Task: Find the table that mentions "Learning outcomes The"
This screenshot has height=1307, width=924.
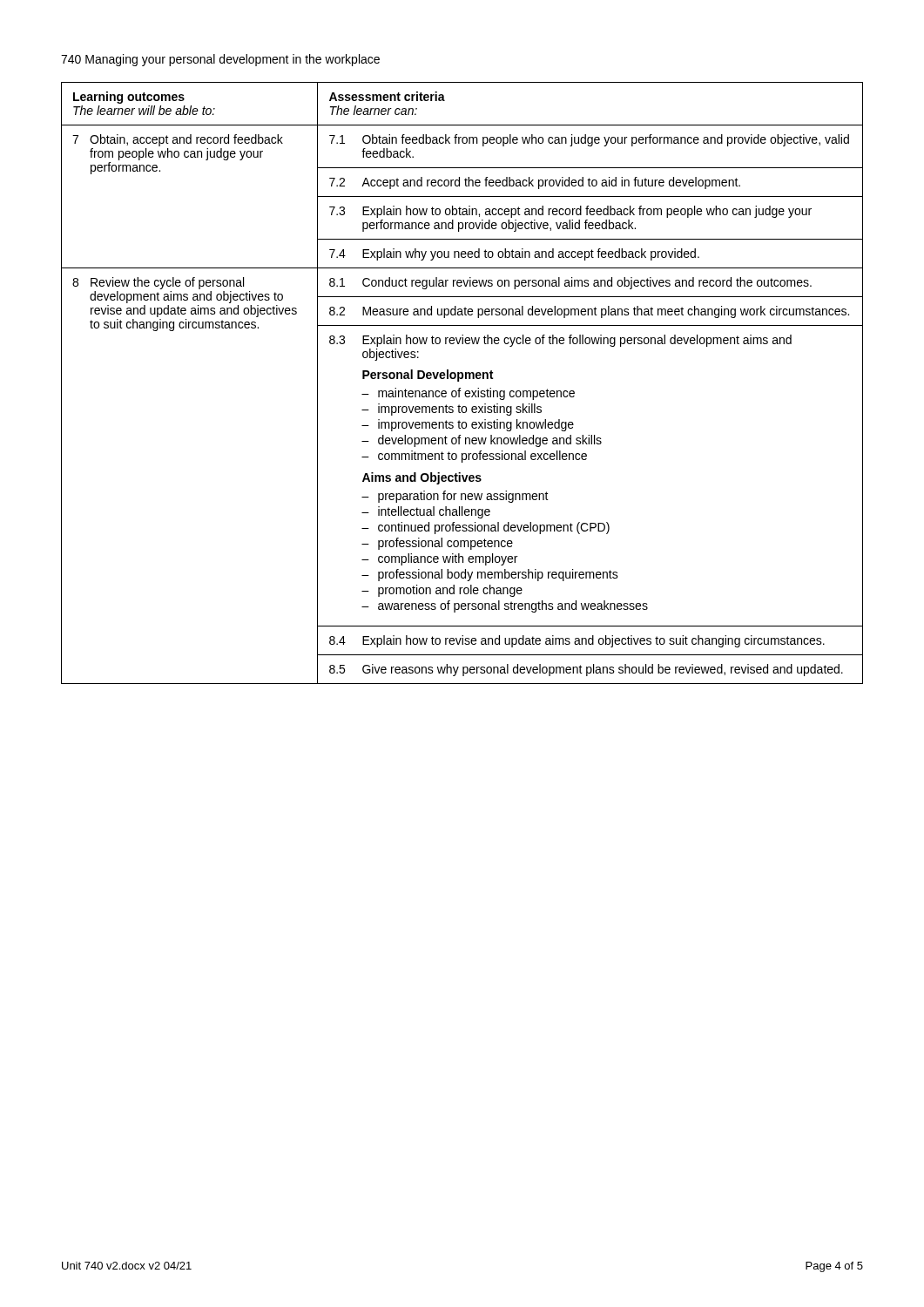Action: click(x=462, y=383)
